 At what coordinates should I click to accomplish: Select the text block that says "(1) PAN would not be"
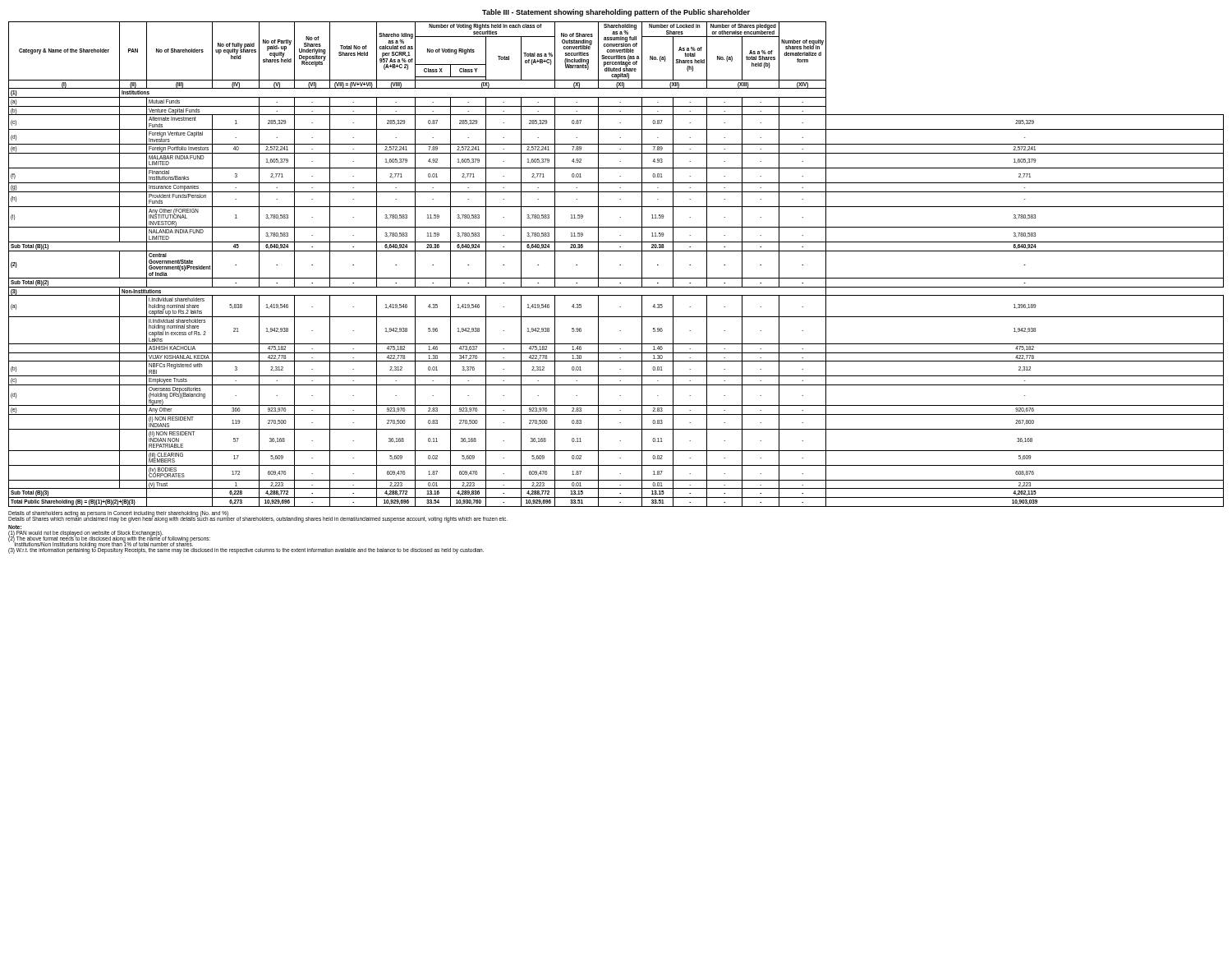[86, 532]
